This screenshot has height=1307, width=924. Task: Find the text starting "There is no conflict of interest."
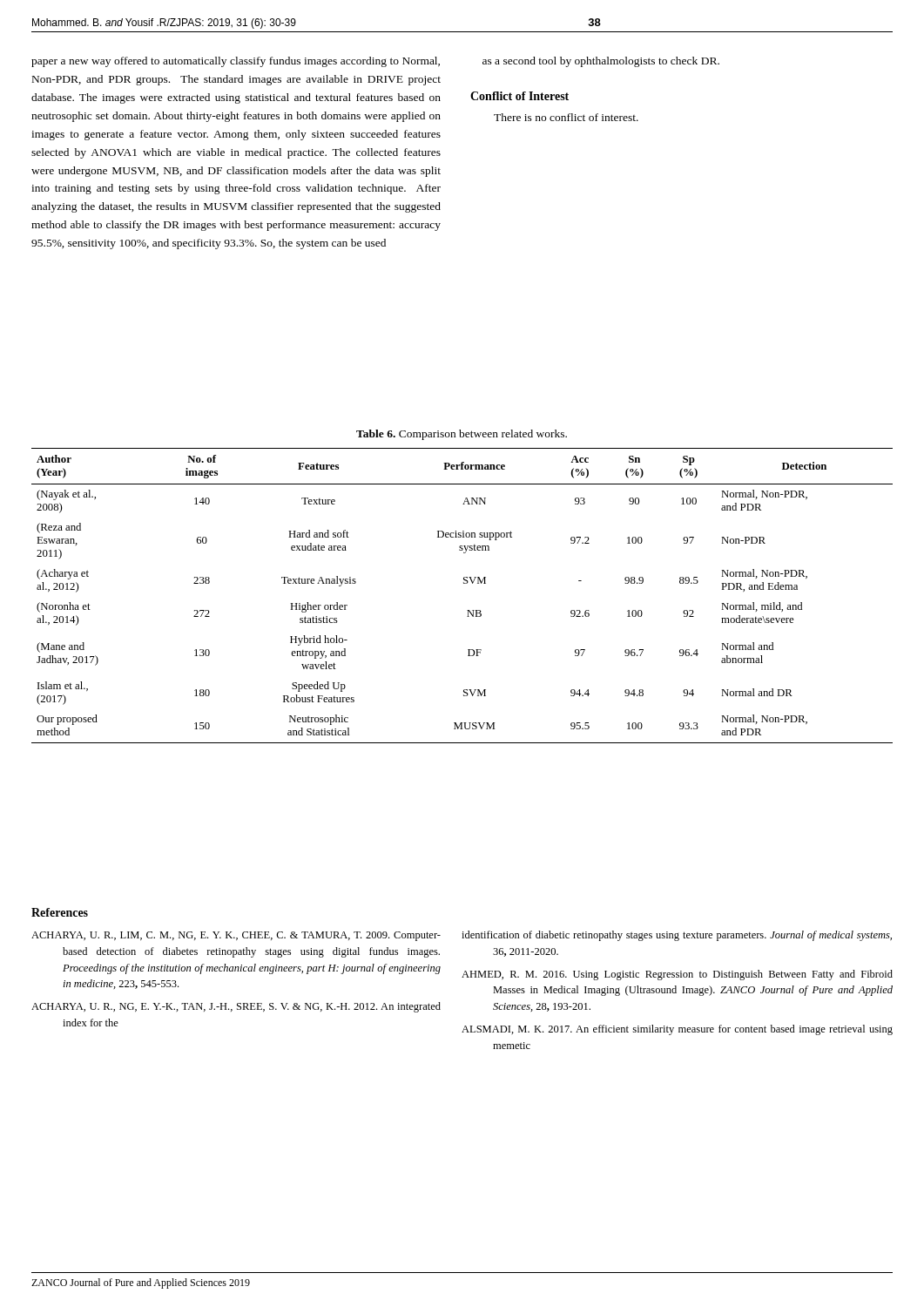[x=566, y=117]
